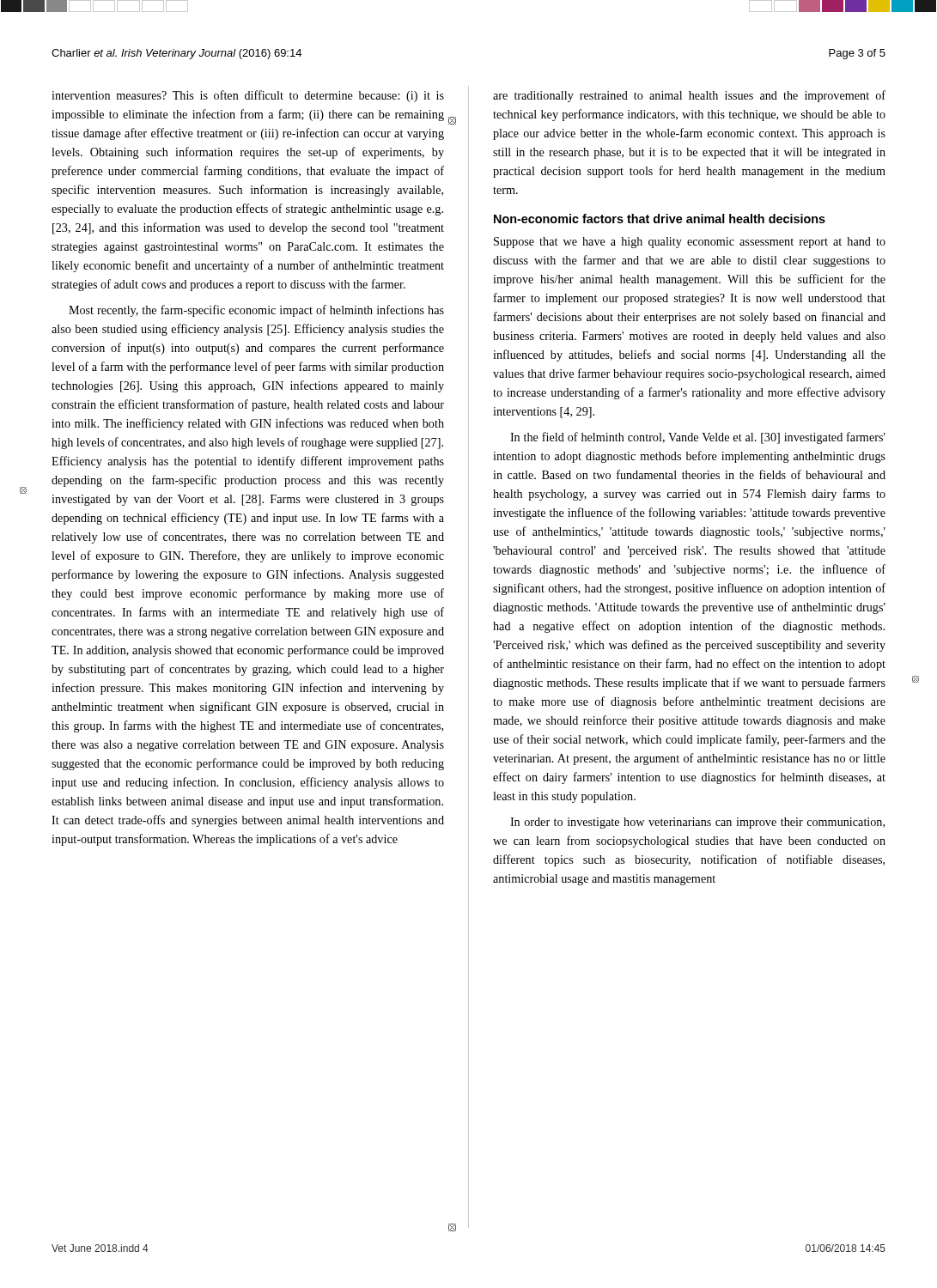Navigate to the element starting "are traditionally restrained"
This screenshot has width=937, height=1288.
click(689, 143)
